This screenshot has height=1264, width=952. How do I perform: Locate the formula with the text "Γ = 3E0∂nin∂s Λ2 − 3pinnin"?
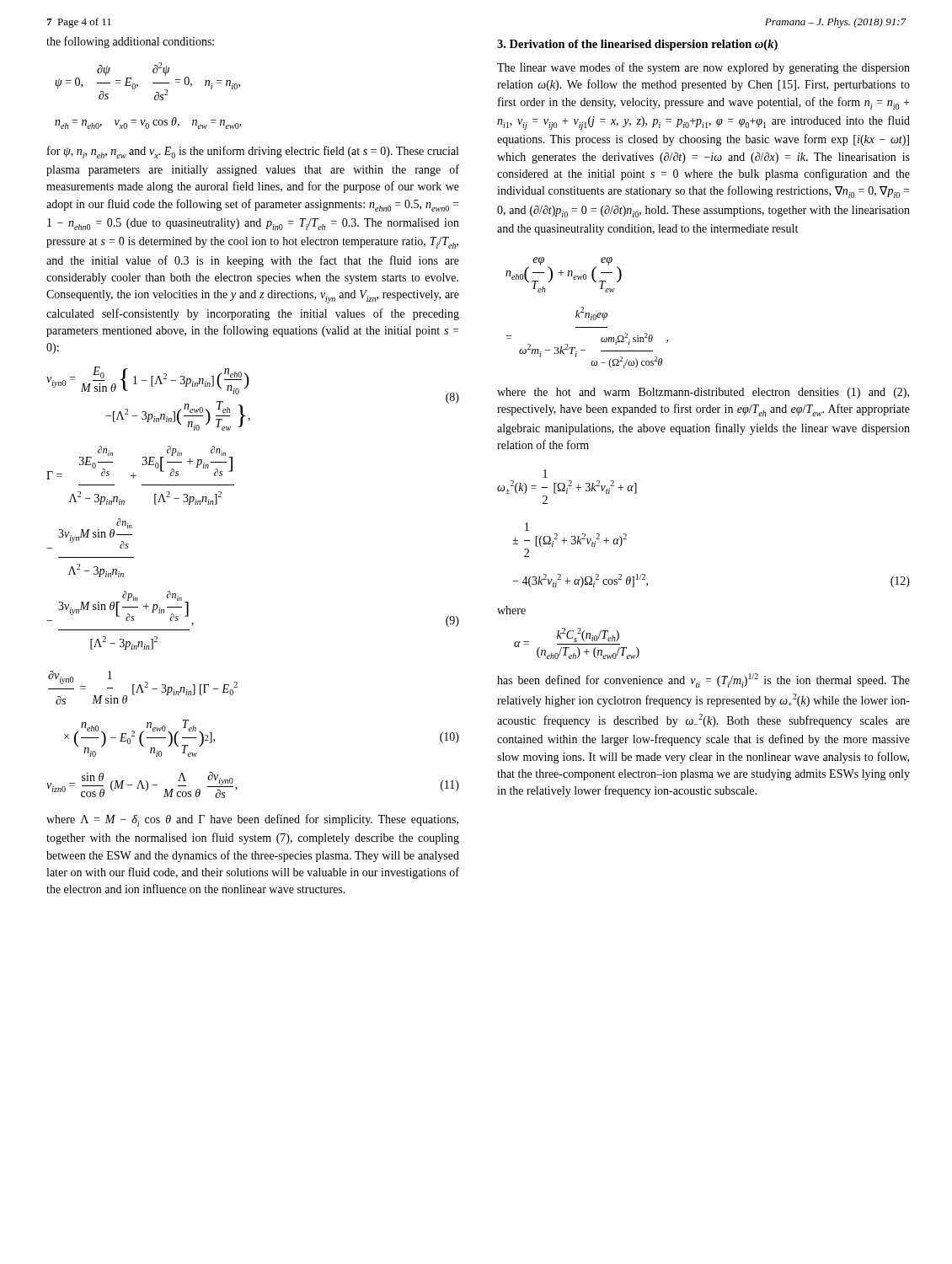tap(139, 463)
